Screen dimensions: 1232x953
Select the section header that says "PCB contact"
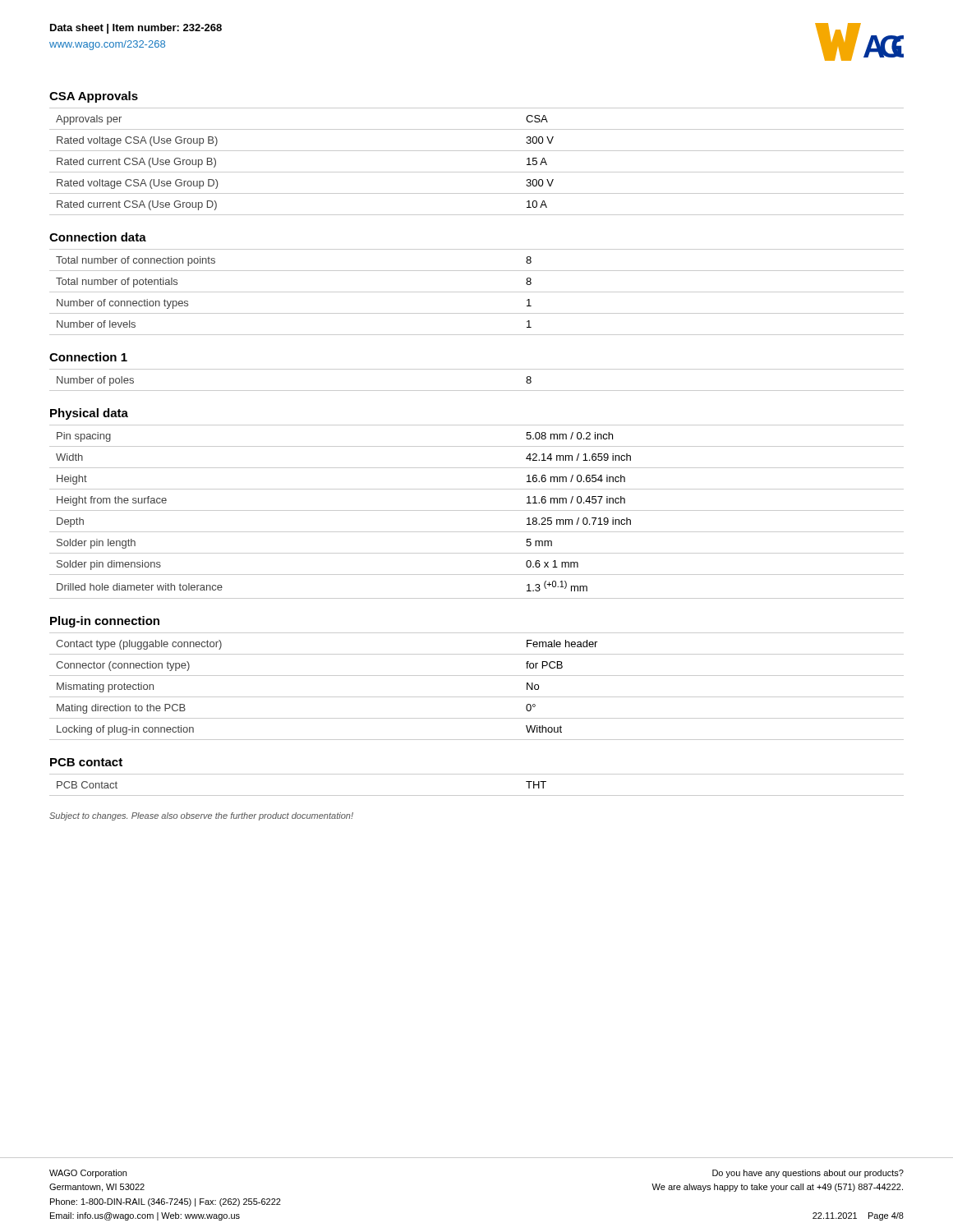[x=86, y=762]
